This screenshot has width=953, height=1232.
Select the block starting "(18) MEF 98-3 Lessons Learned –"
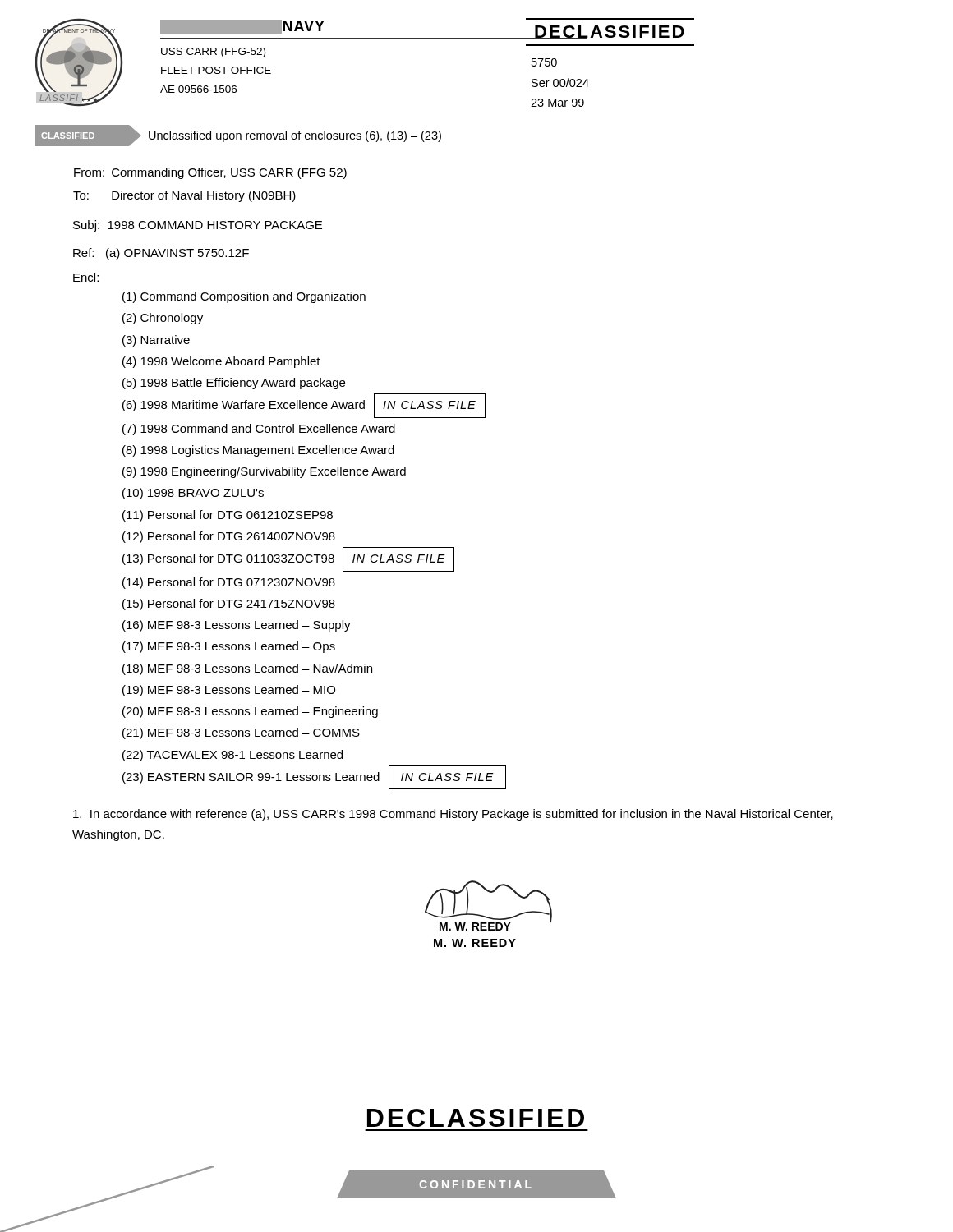click(x=247, y=668)
